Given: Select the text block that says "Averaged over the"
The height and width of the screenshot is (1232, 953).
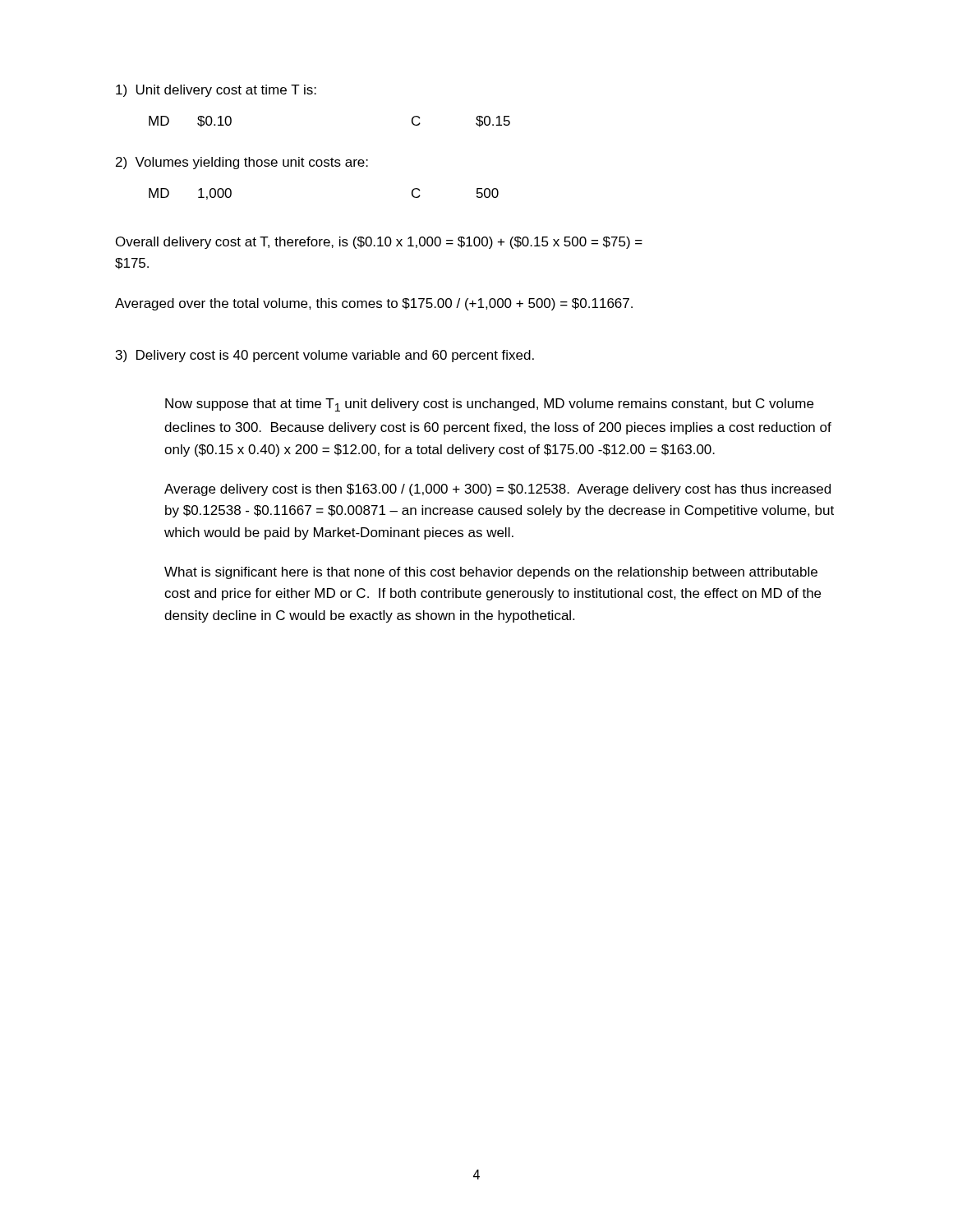Looking at the screenshot, I should click(x=374, y=303).
